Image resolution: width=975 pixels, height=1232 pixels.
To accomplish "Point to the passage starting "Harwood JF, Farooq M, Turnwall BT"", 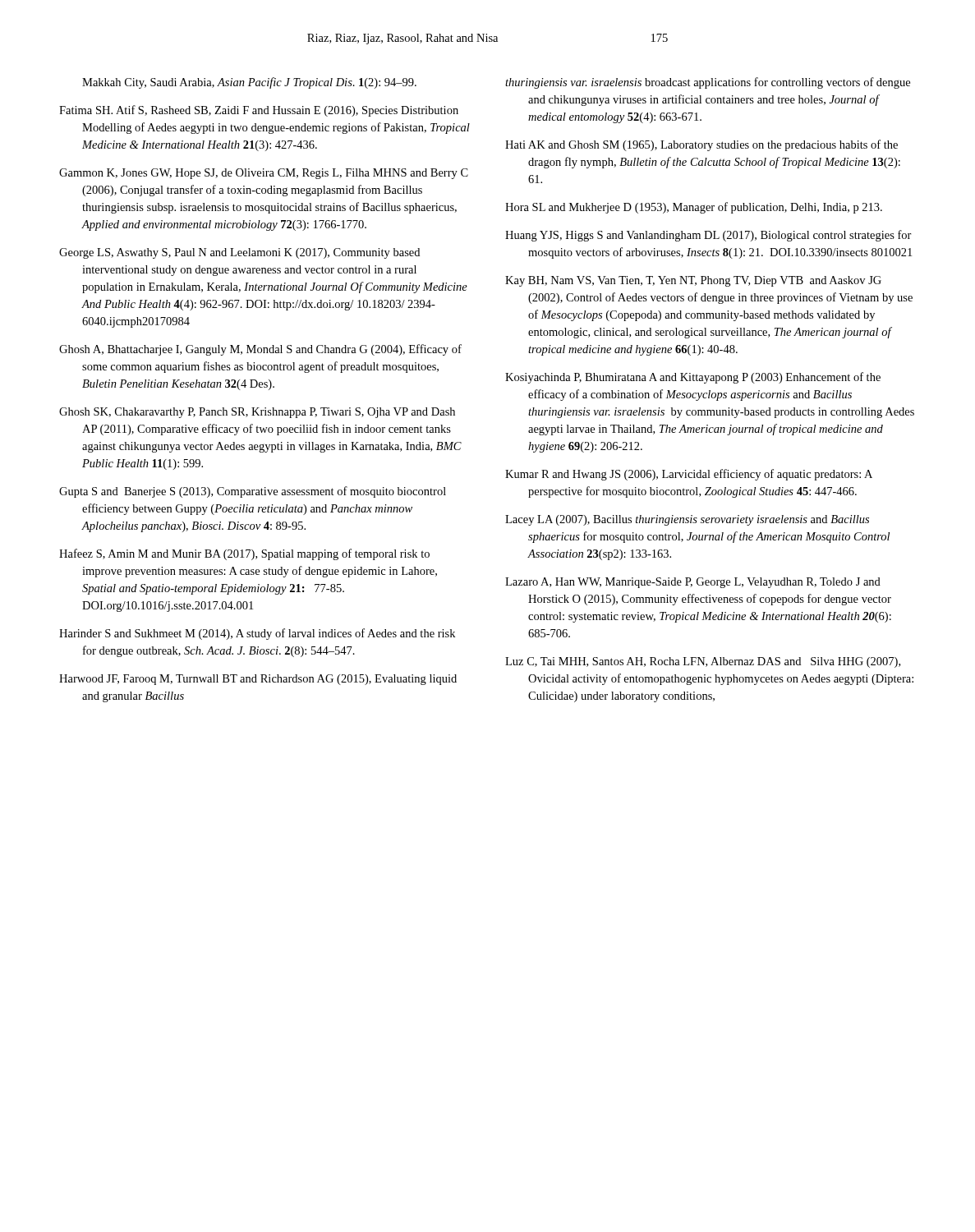I will [258, 687].
